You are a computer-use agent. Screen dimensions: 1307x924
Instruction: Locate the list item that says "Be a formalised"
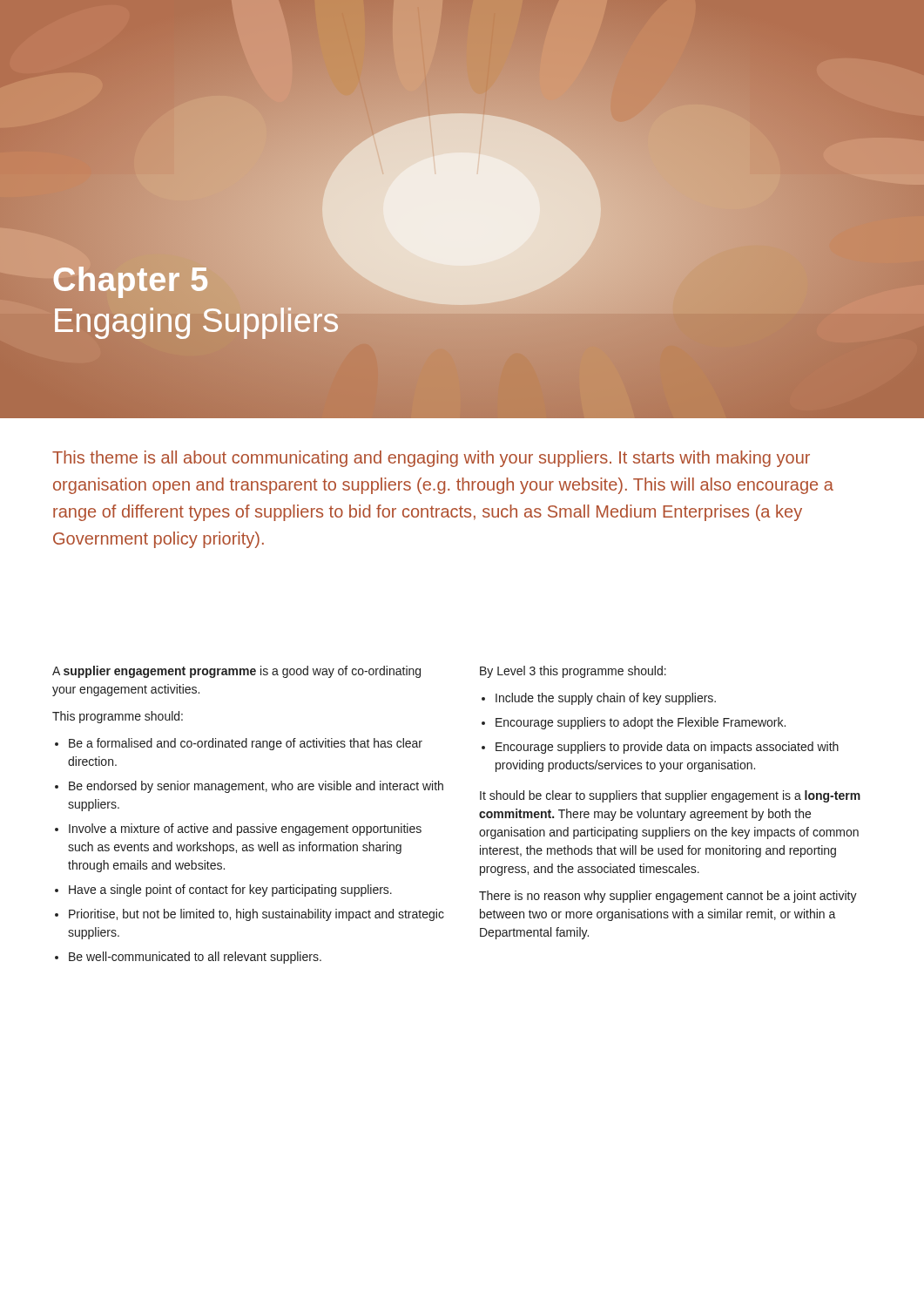245,752
